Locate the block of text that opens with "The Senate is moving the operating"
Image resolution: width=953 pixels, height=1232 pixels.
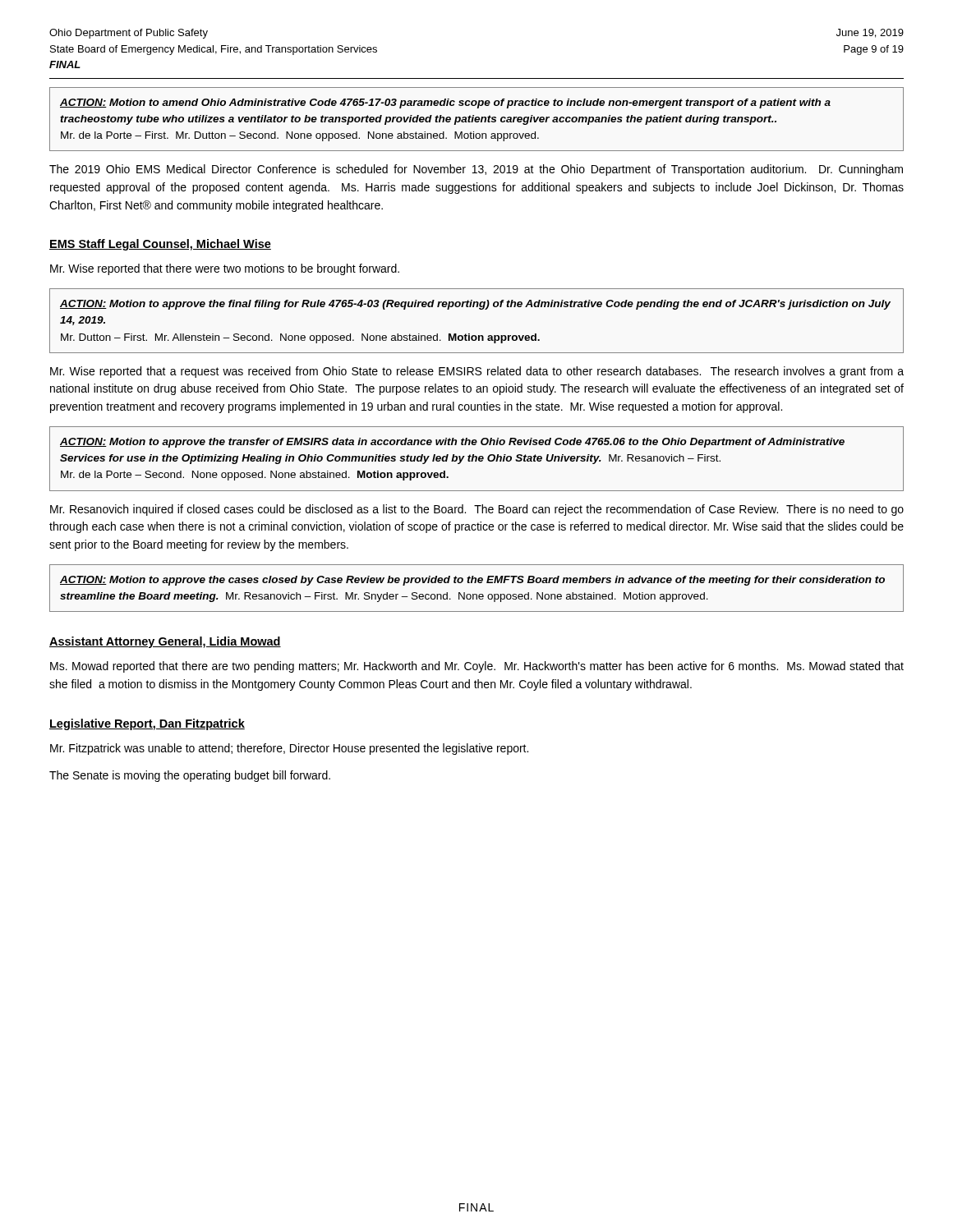190,775
